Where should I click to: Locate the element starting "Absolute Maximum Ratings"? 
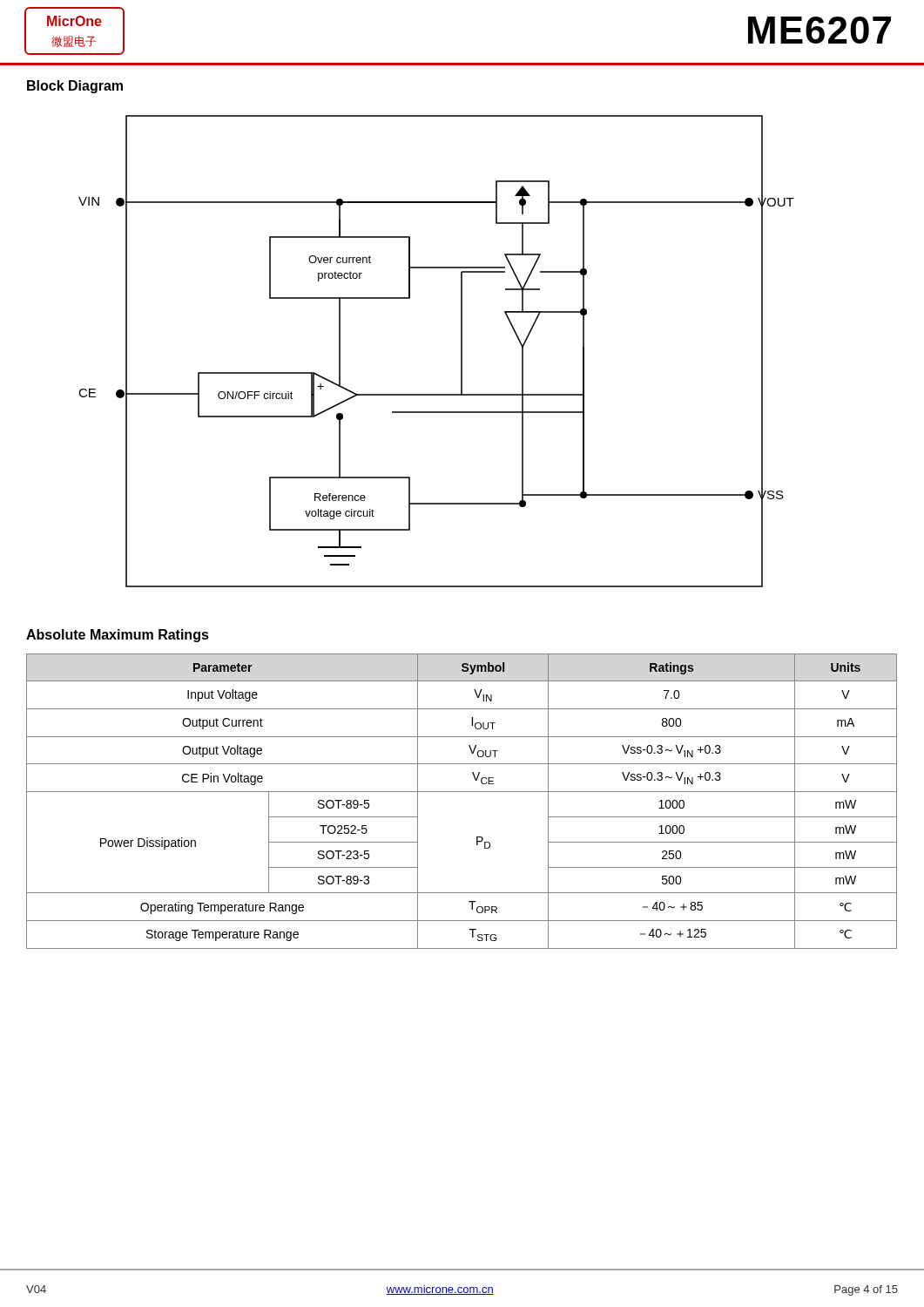click(x=117, y=635)
